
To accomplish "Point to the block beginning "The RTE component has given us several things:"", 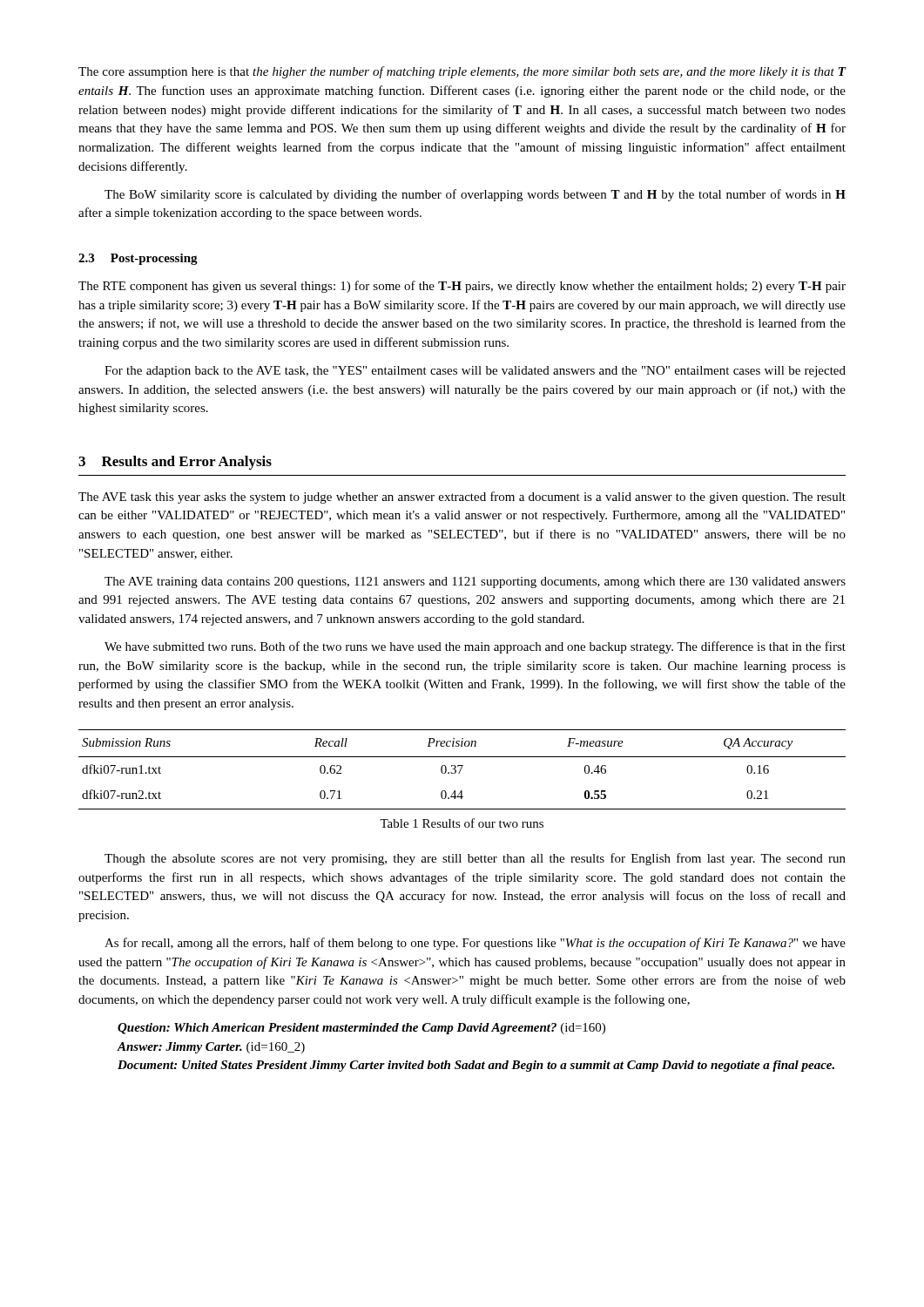I will coord(462,315).
